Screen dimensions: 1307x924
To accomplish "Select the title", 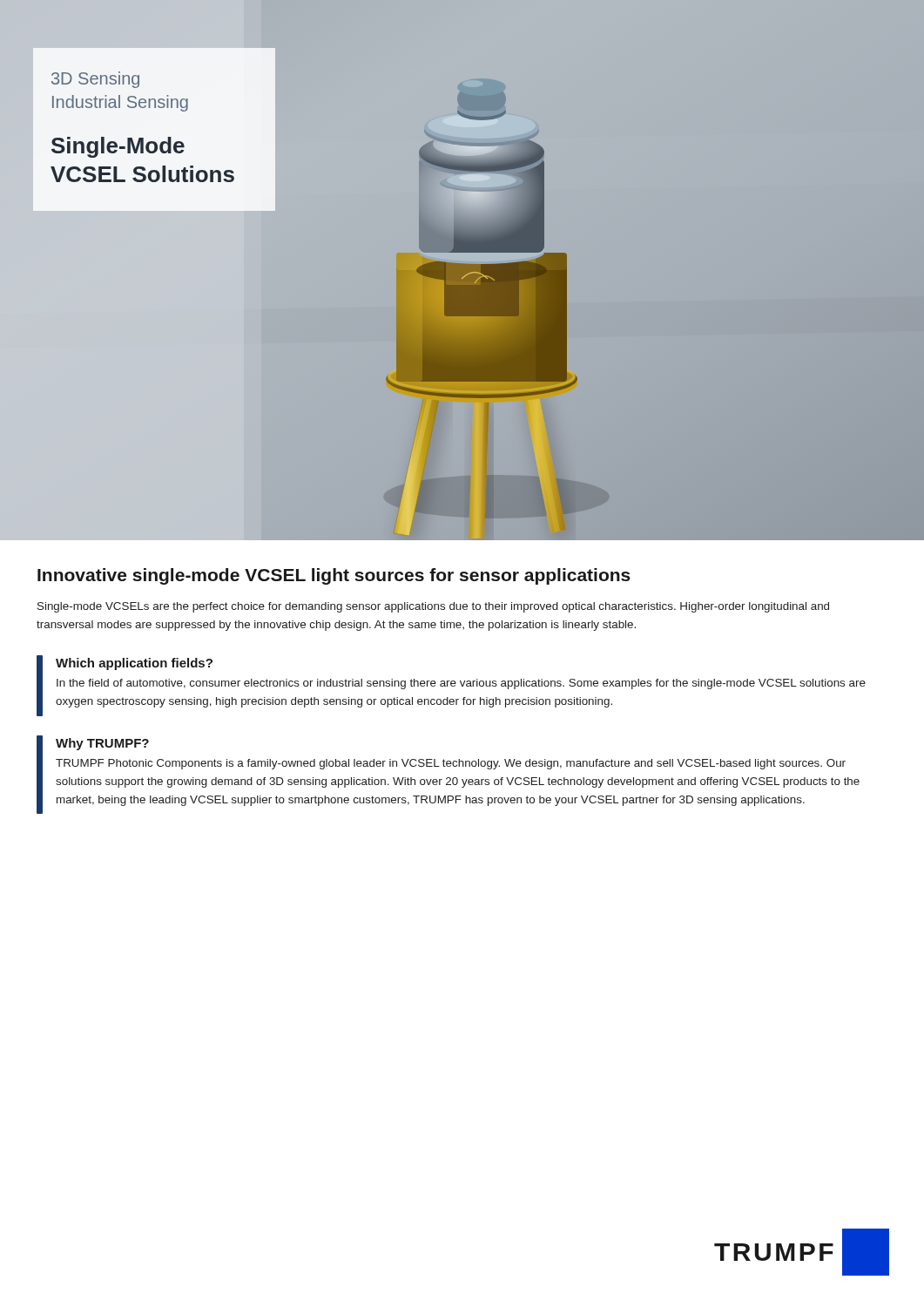I will click(120, 90).
